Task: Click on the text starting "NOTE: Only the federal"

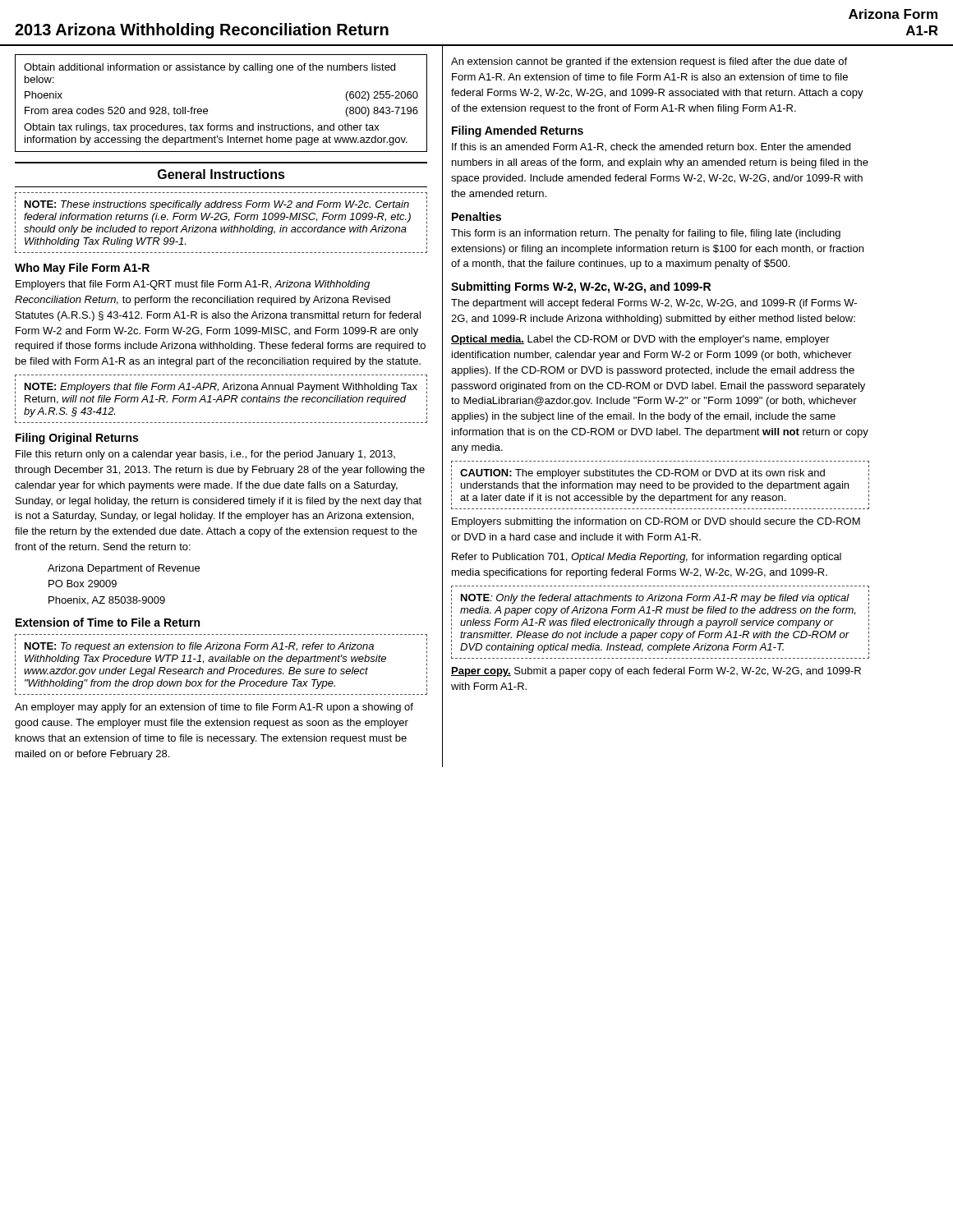Action: 658,622
